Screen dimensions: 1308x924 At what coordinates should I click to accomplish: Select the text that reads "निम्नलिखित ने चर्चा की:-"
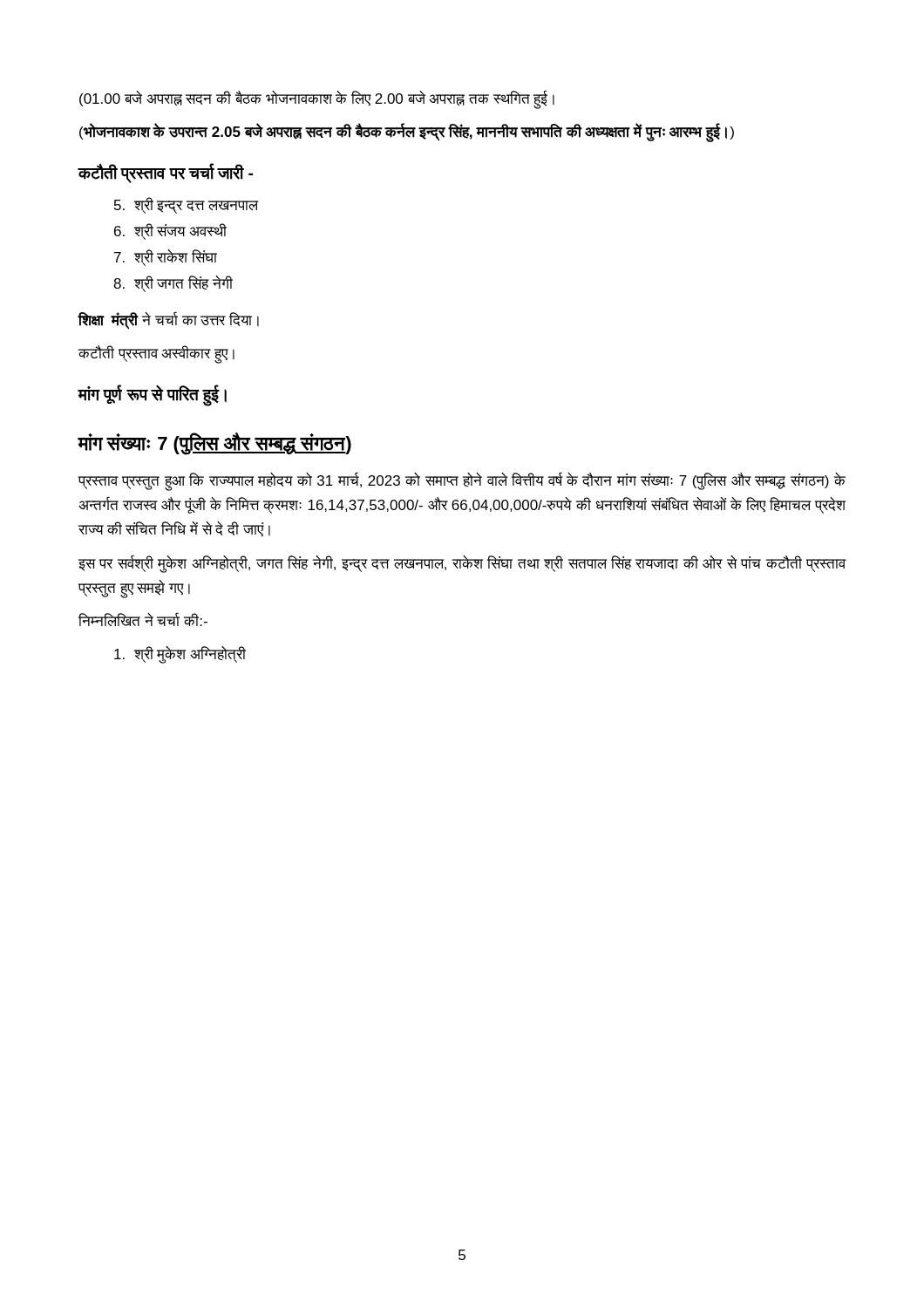click(143, 621)
